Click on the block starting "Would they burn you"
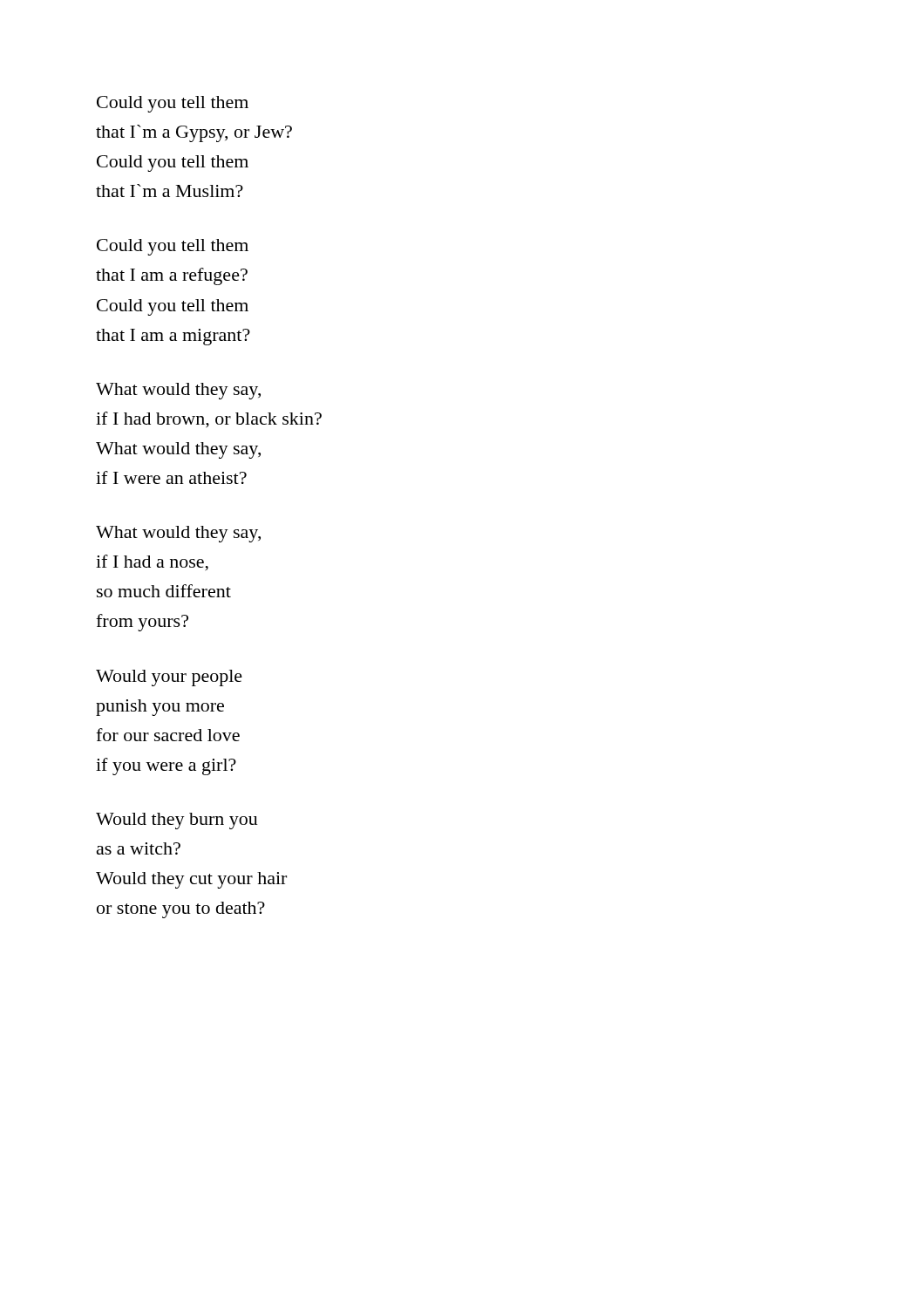The height and width of the screenshot is (1308, 924). pos(177,821)
